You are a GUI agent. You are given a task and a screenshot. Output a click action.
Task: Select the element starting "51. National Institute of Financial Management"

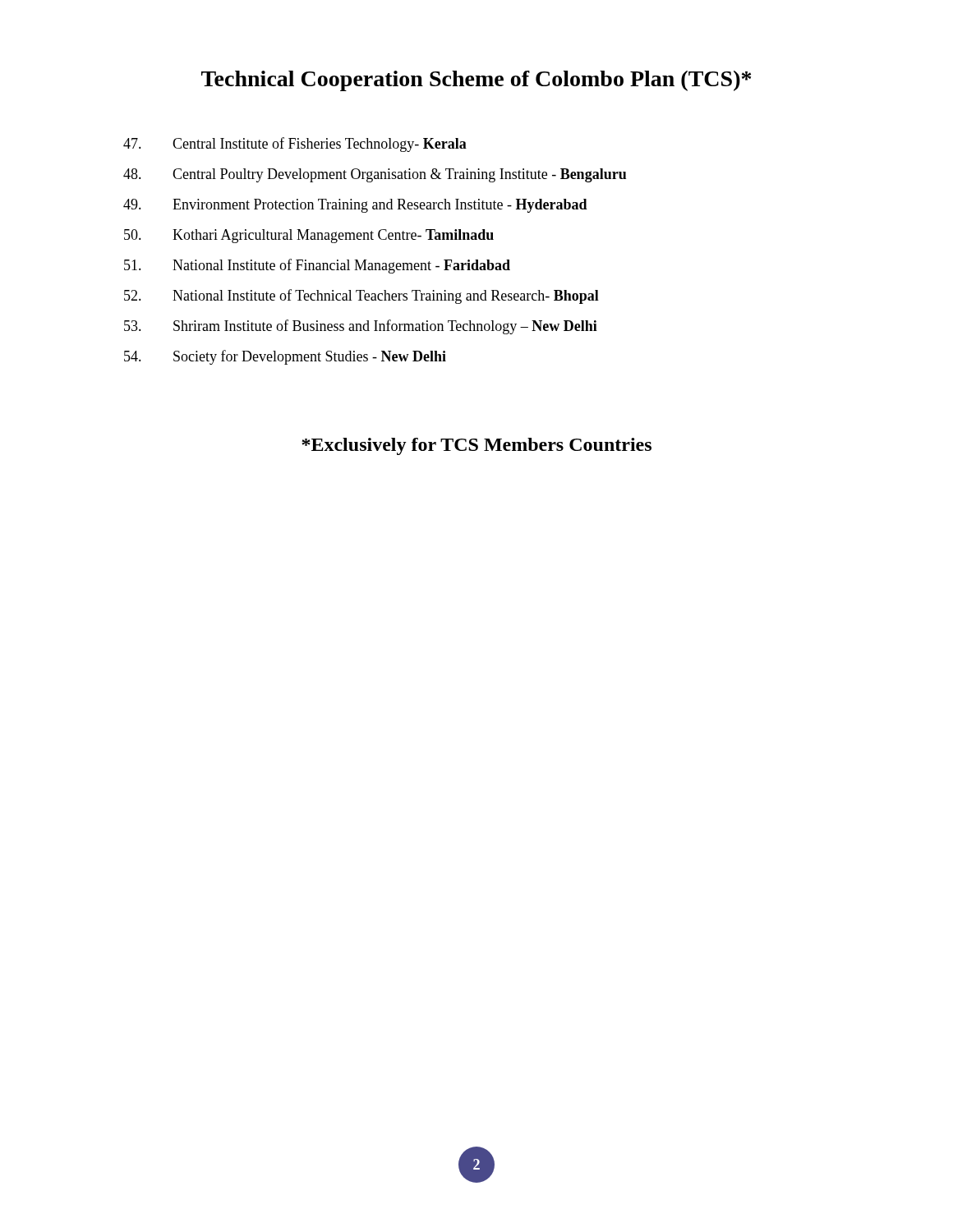pyautogui.click(x=493, y=266)
